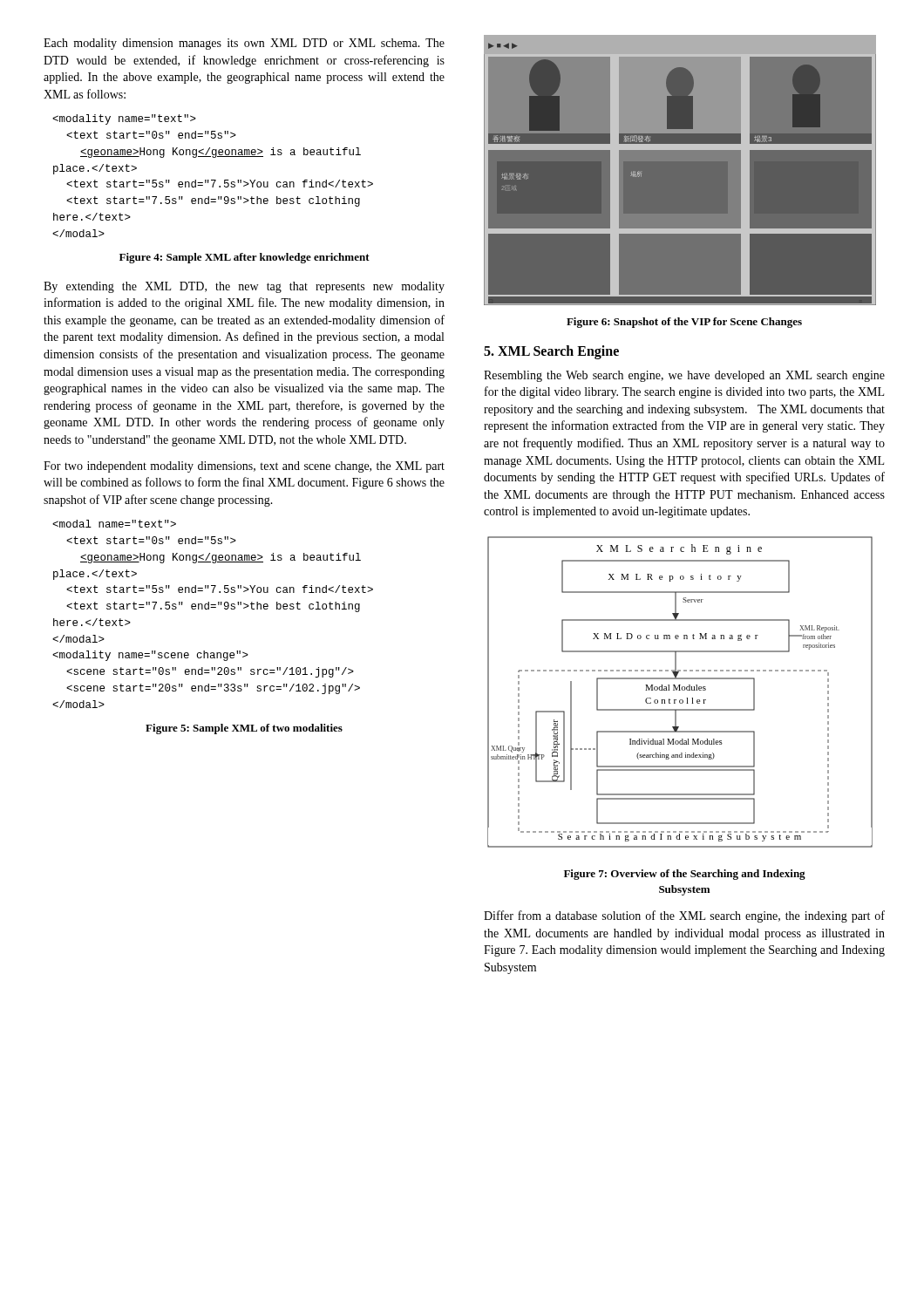Screen dimensions: 1308x924
Task: Select the text block containing "By extending the"
Action: [244, 363]
